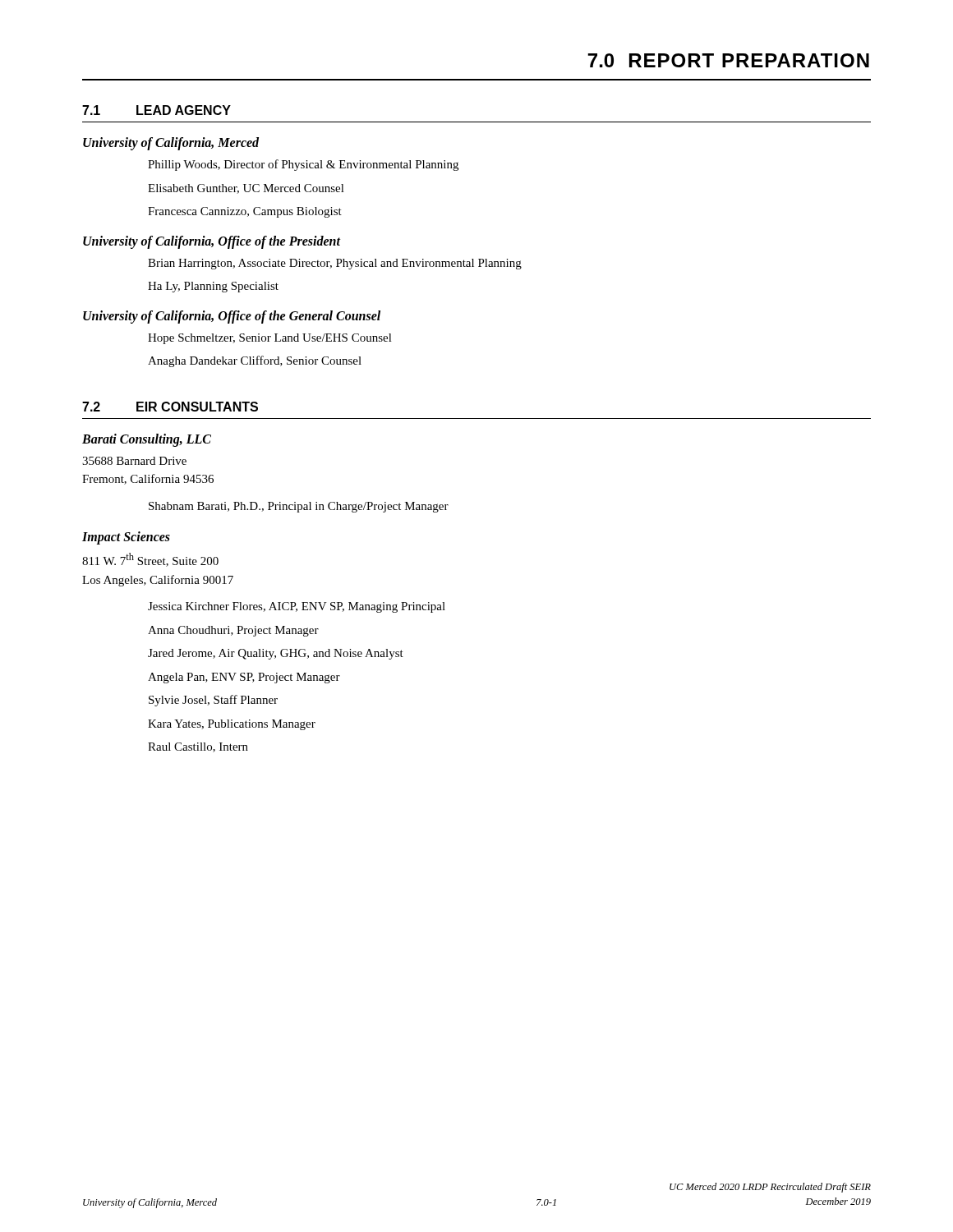Image resolution: width=953 pixels, height=1232 pixels.
Task: Click on the text starting "7.2 EIR CONSULTANTS"
Action: tap(170, 407)
